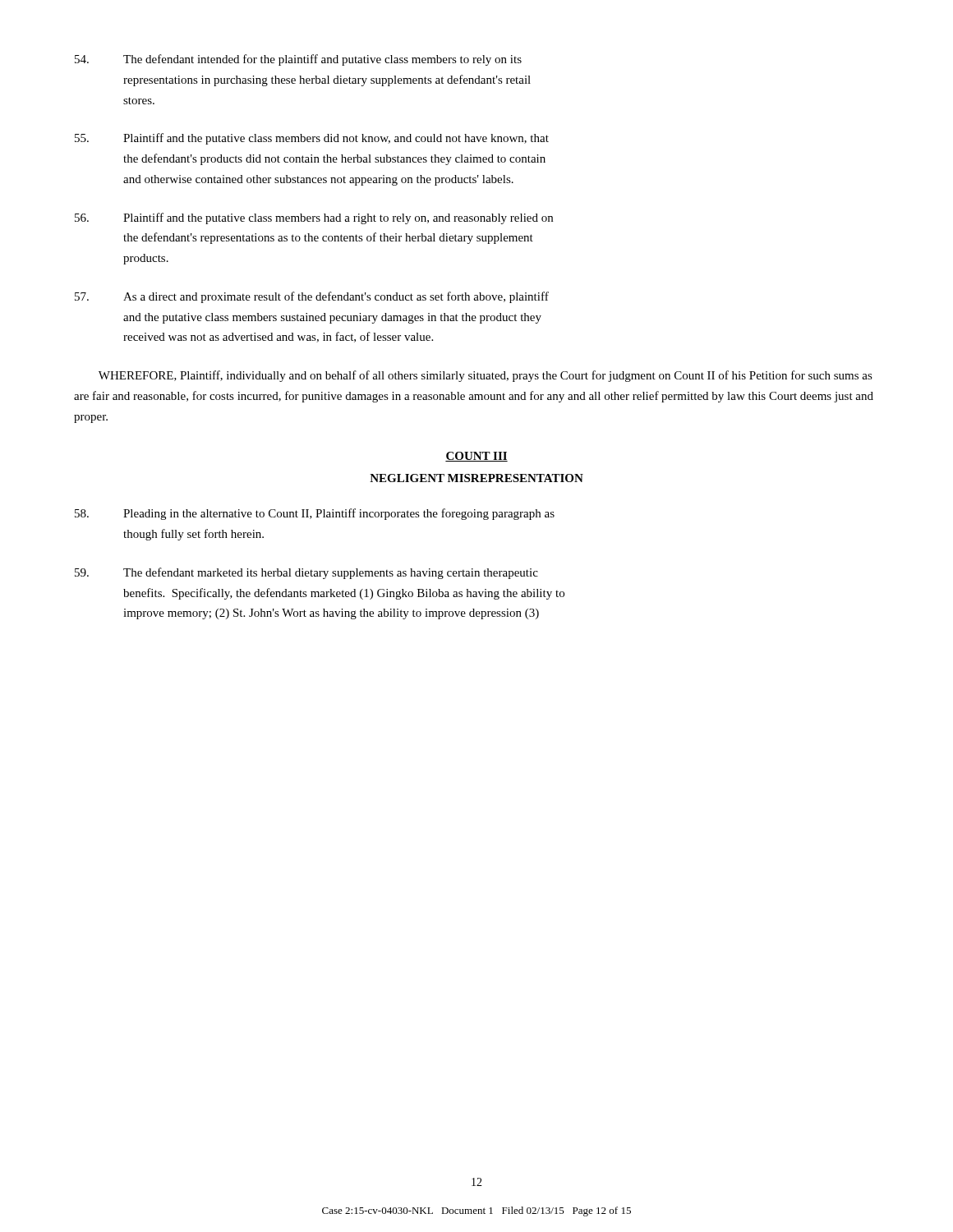Navigate to the passage starting "54. The defendant intended"
The image size is (953, 1232).
476,80
